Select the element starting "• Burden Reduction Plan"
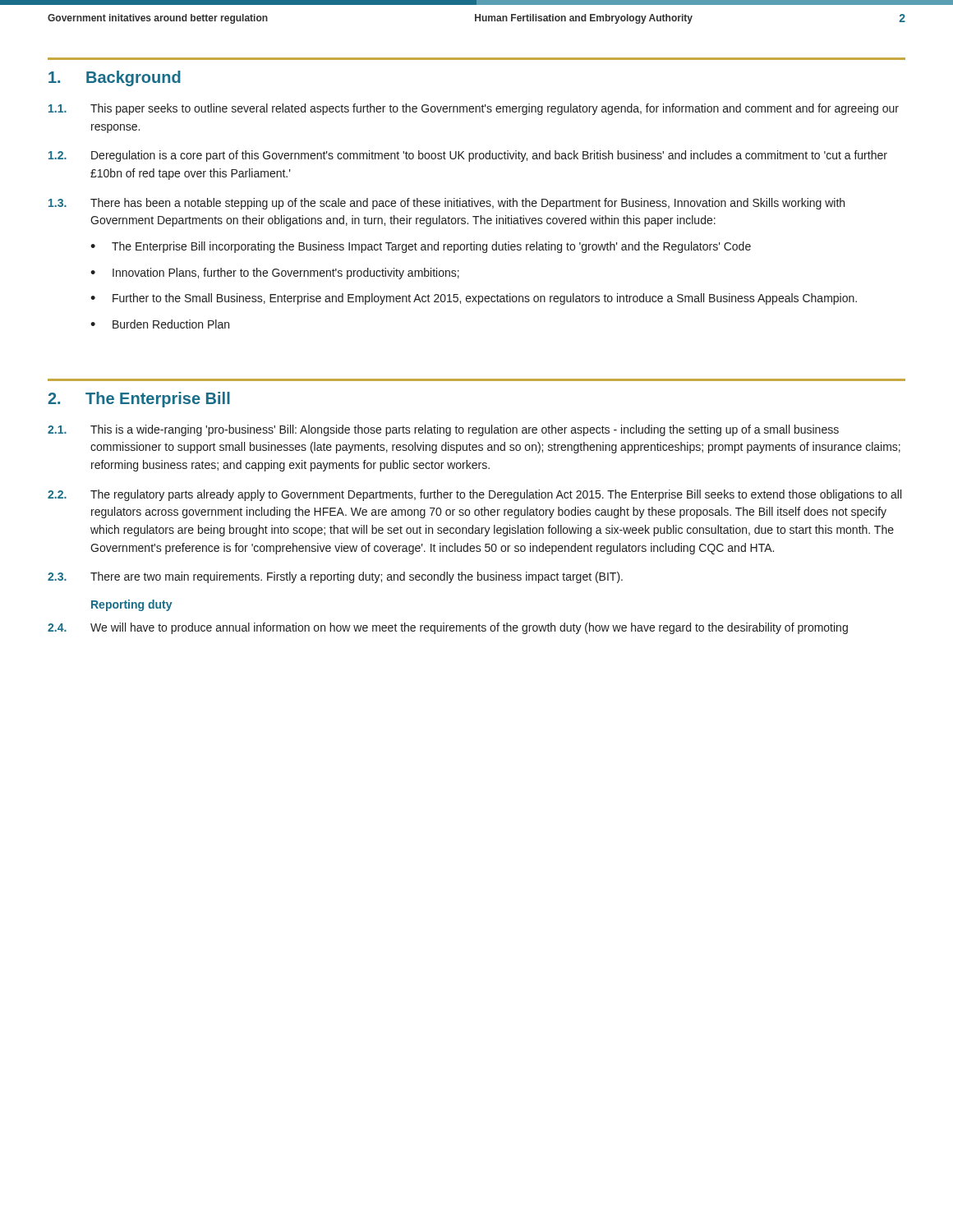 click(160, 325)
